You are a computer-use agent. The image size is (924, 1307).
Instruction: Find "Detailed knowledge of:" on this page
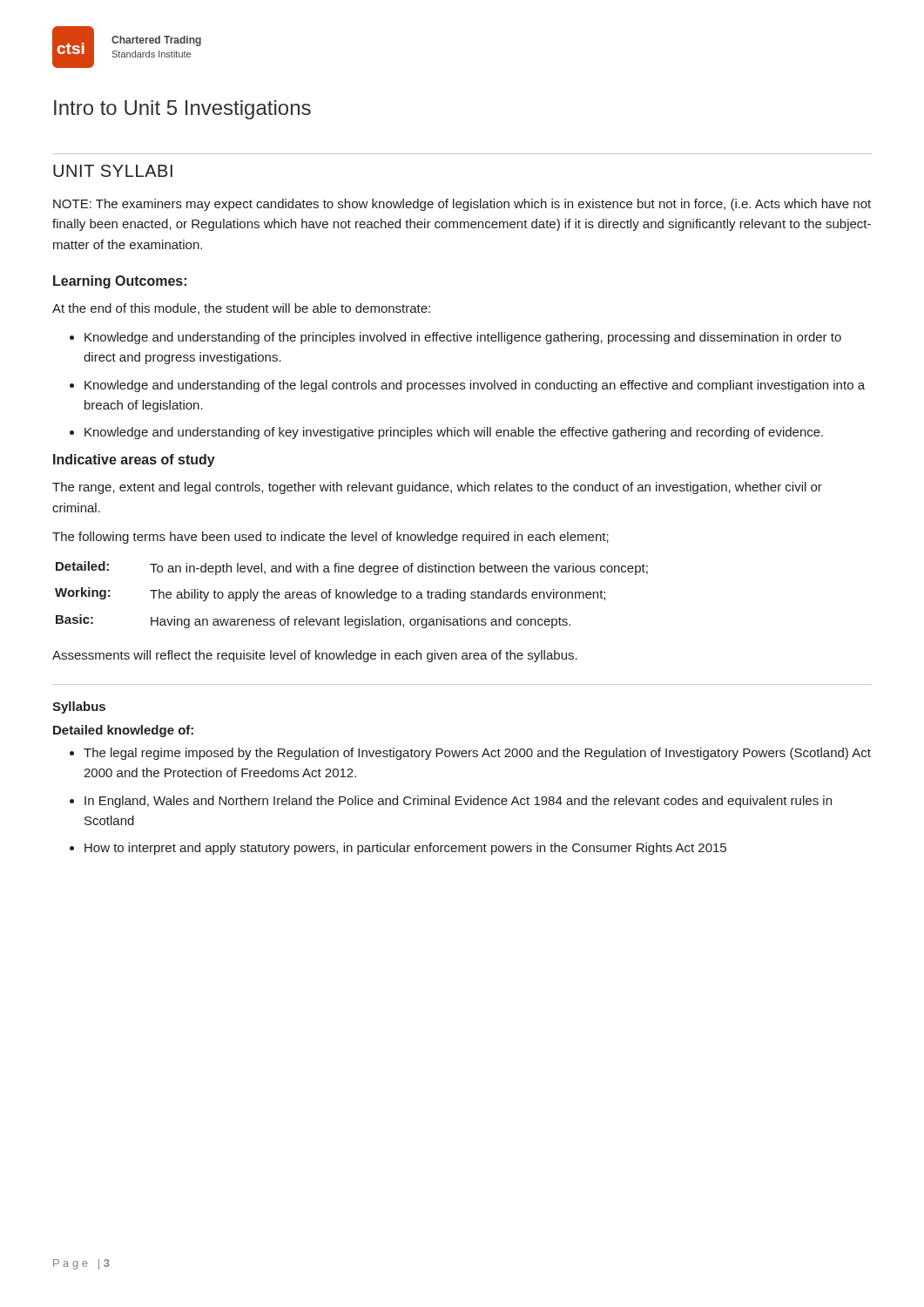123,731
